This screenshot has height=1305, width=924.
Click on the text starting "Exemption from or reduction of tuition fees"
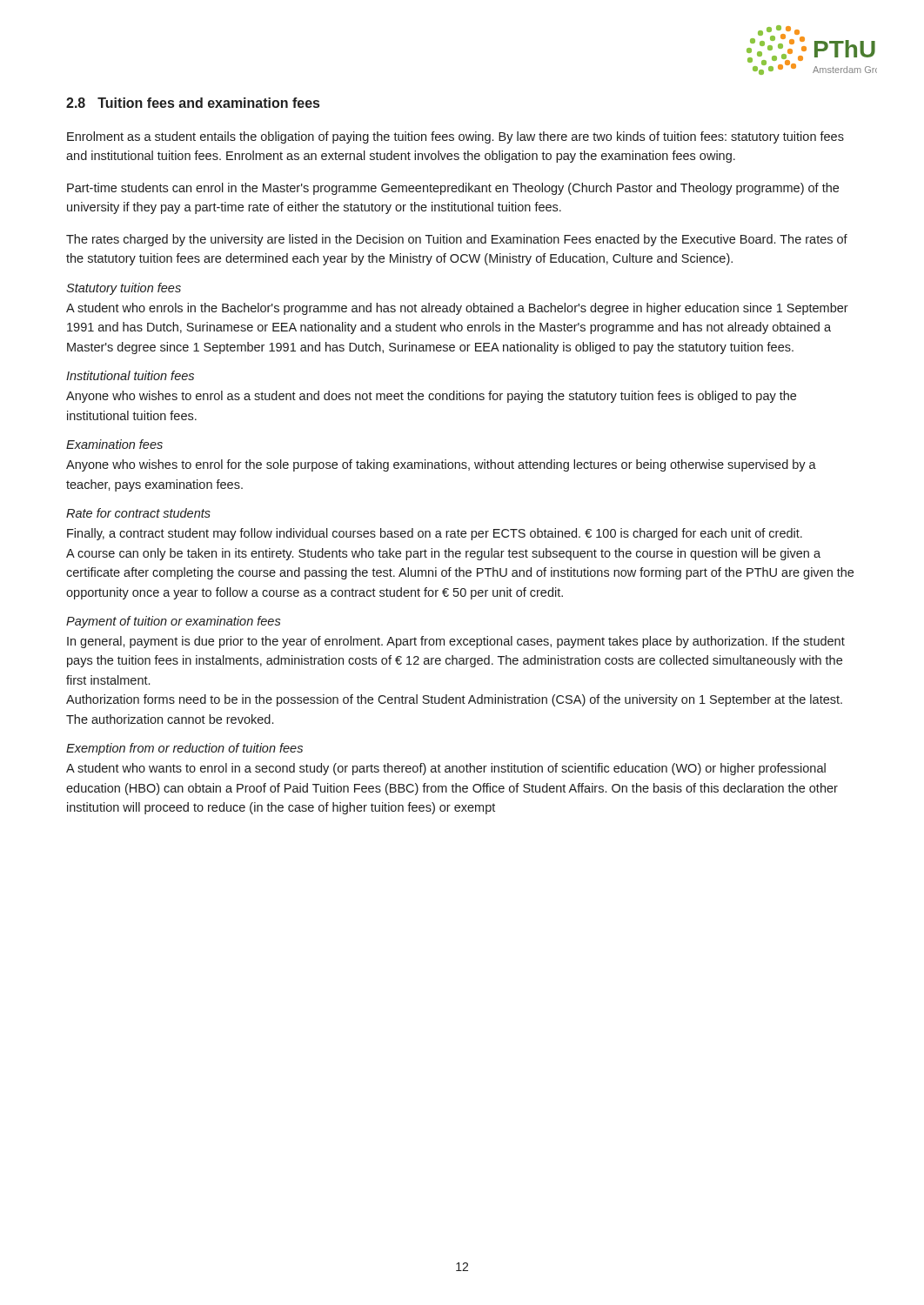click(185, 748)
